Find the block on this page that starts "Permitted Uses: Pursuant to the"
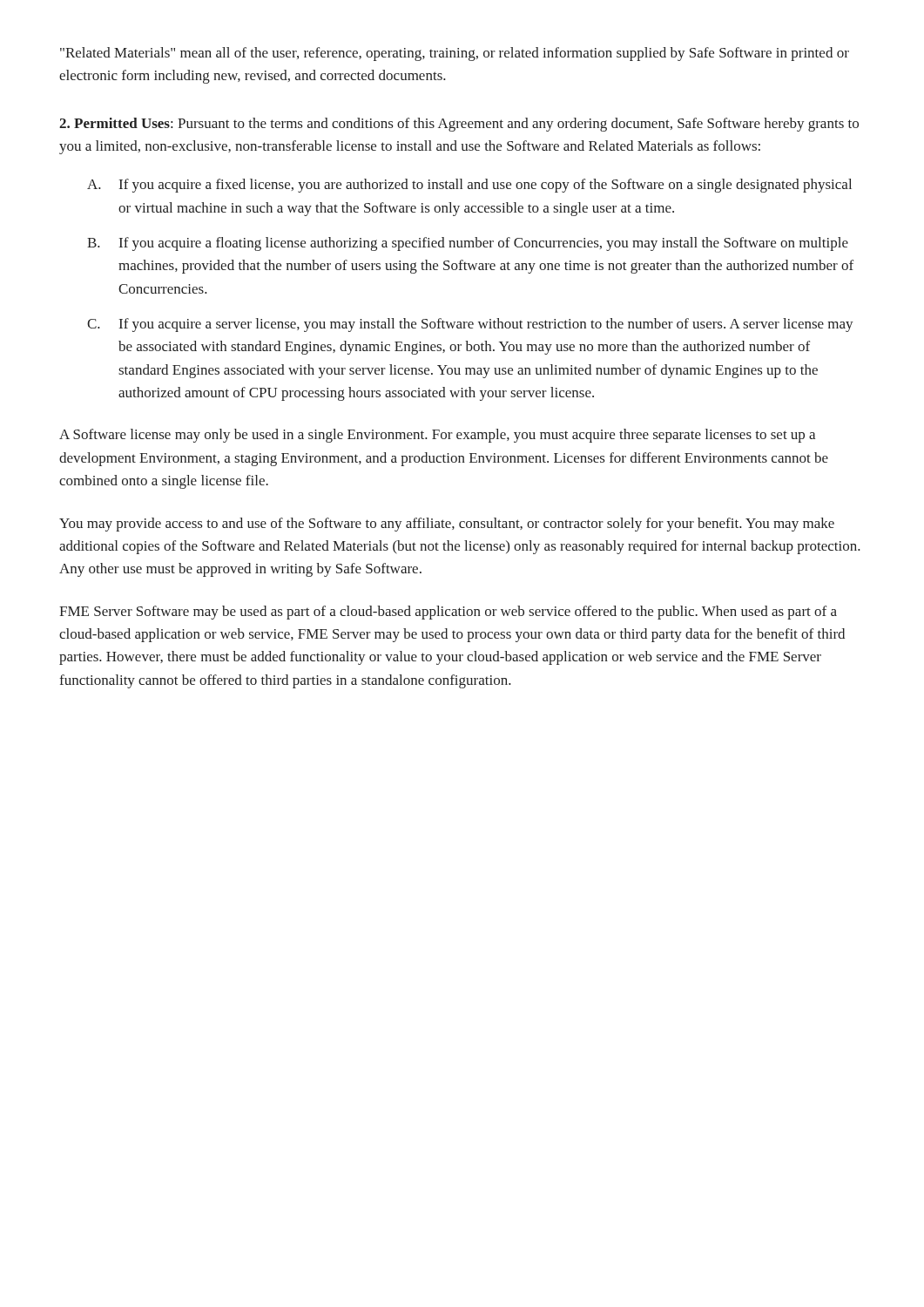The width and height of the screenshot is (924, 1307). tap(459, 134)
